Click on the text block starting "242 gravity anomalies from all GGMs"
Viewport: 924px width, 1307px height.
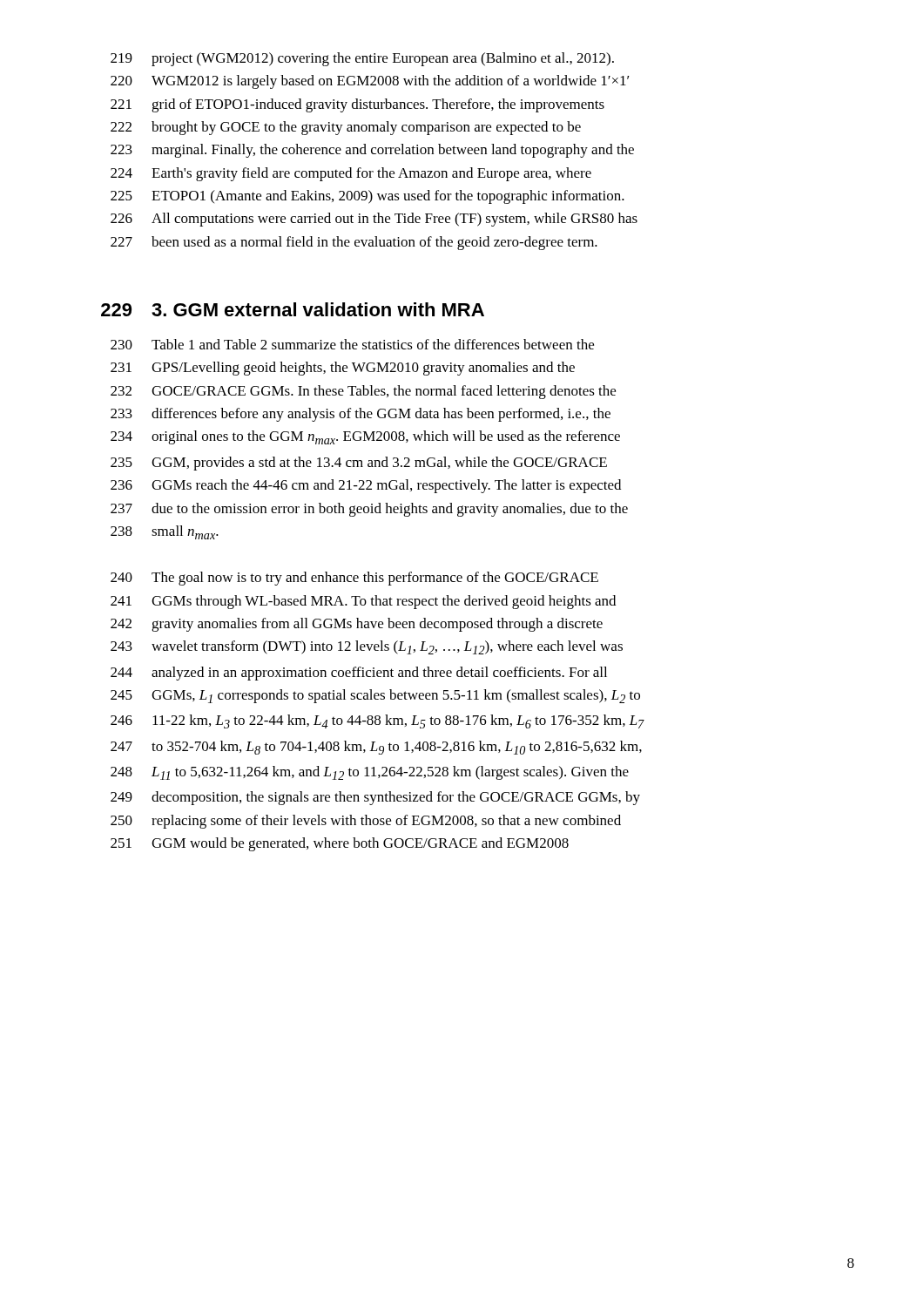pos(471,624)
